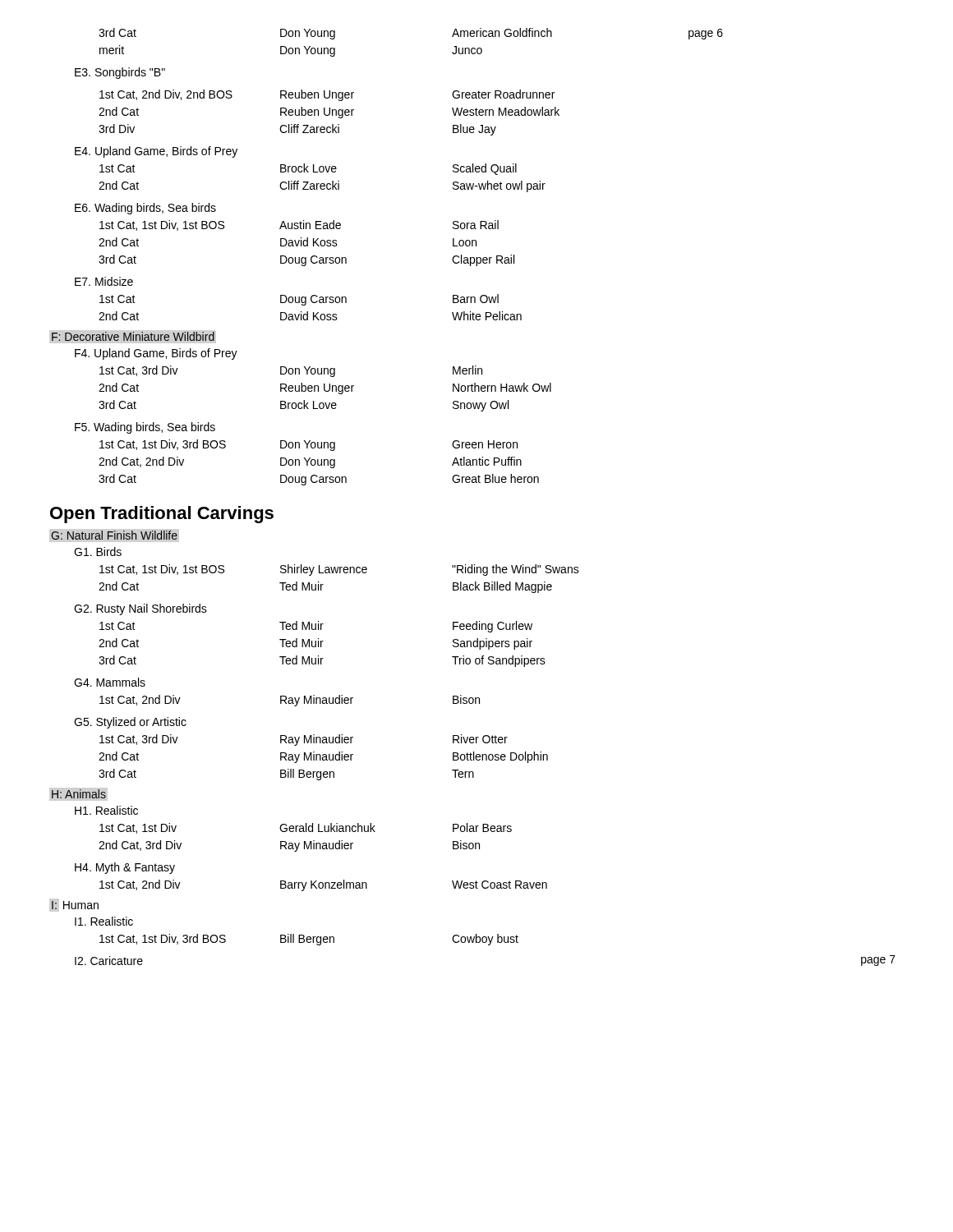Point to the text starting "G2. Rusty Nail Shorebirds"
Screen dimensions: 1232x953
476,635
